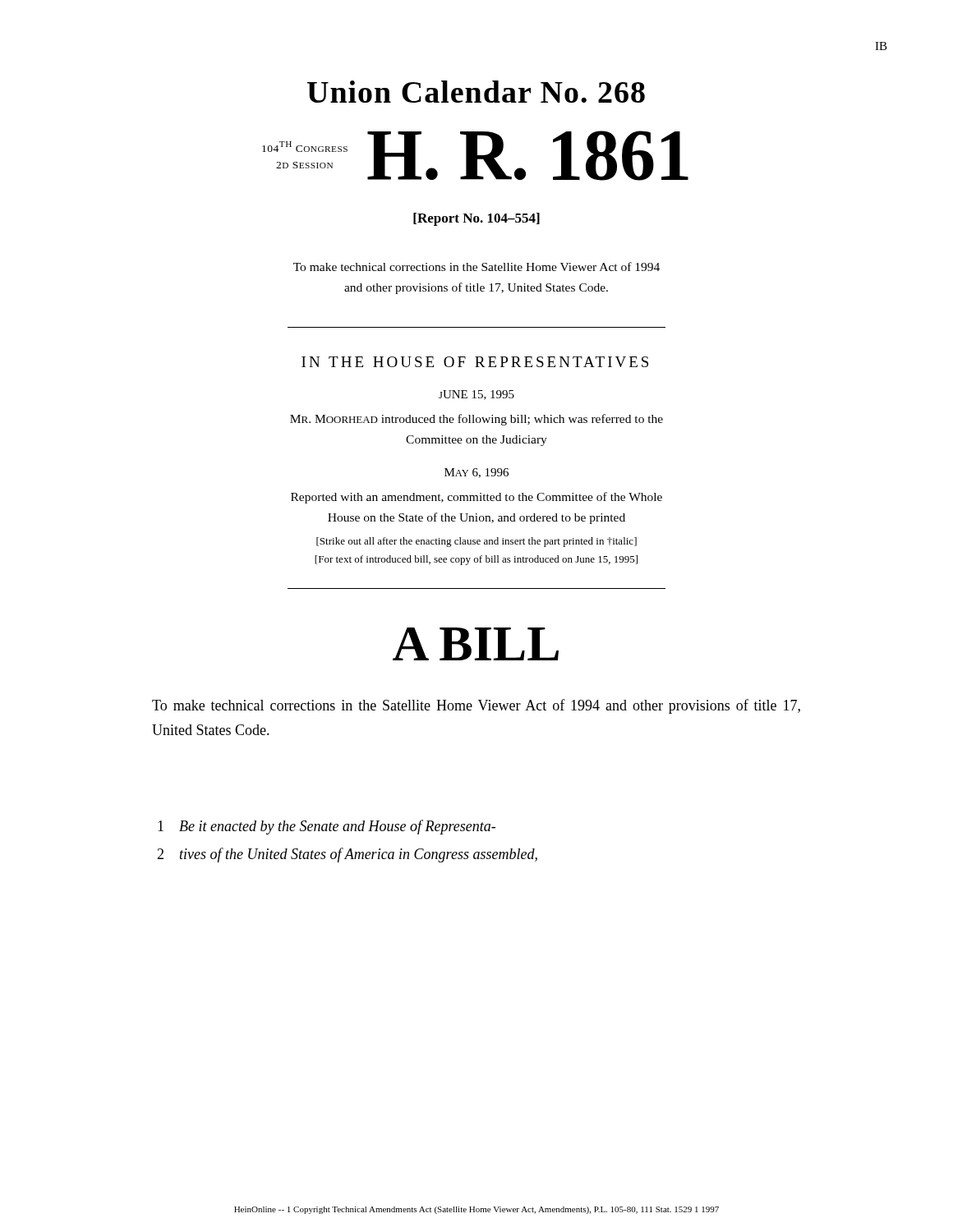Point to the text starting "1 Be it"
The image size is (953, 1232).
(x=481, y=841)
